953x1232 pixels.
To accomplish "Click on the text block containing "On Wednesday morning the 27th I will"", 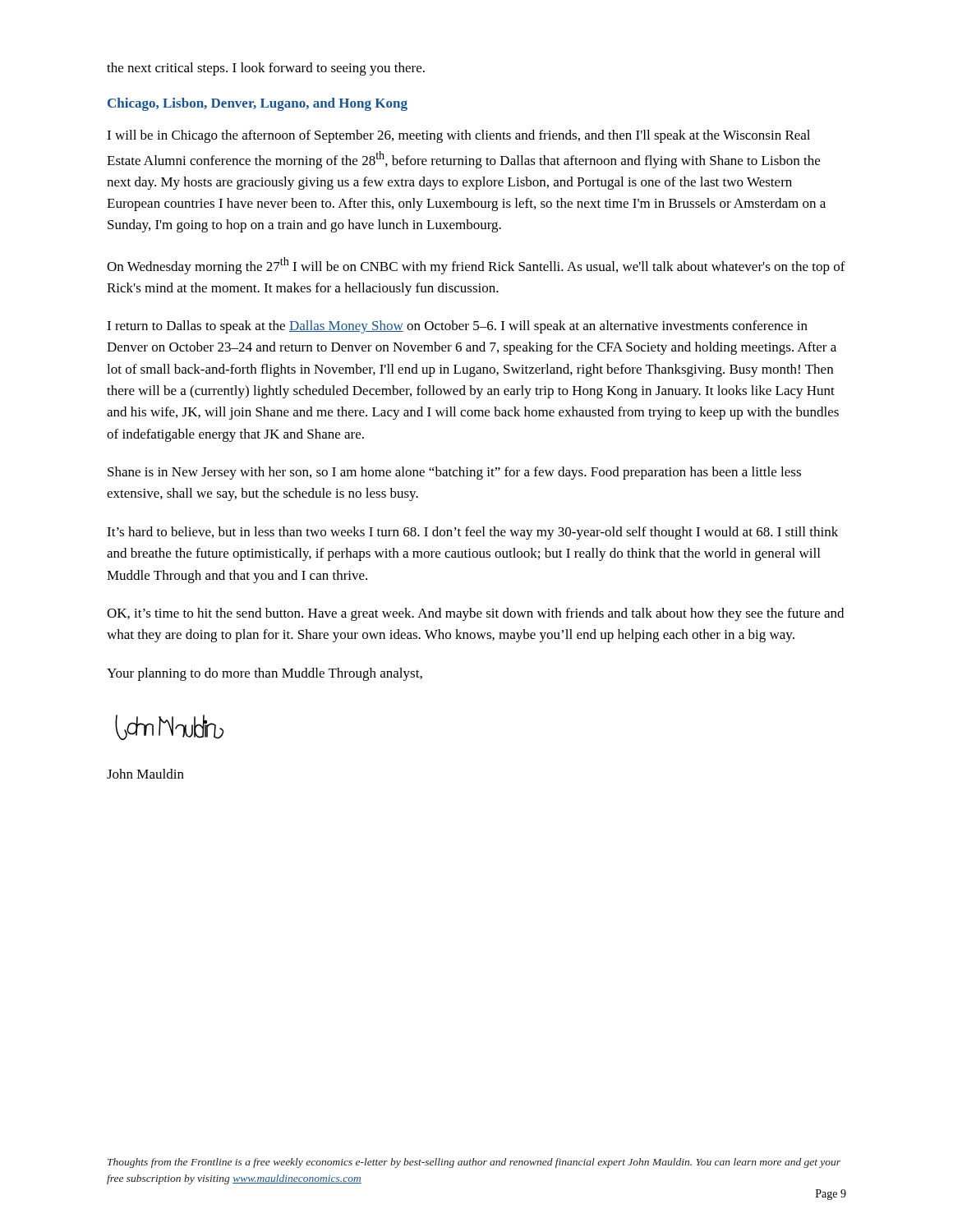I will 476,275.
